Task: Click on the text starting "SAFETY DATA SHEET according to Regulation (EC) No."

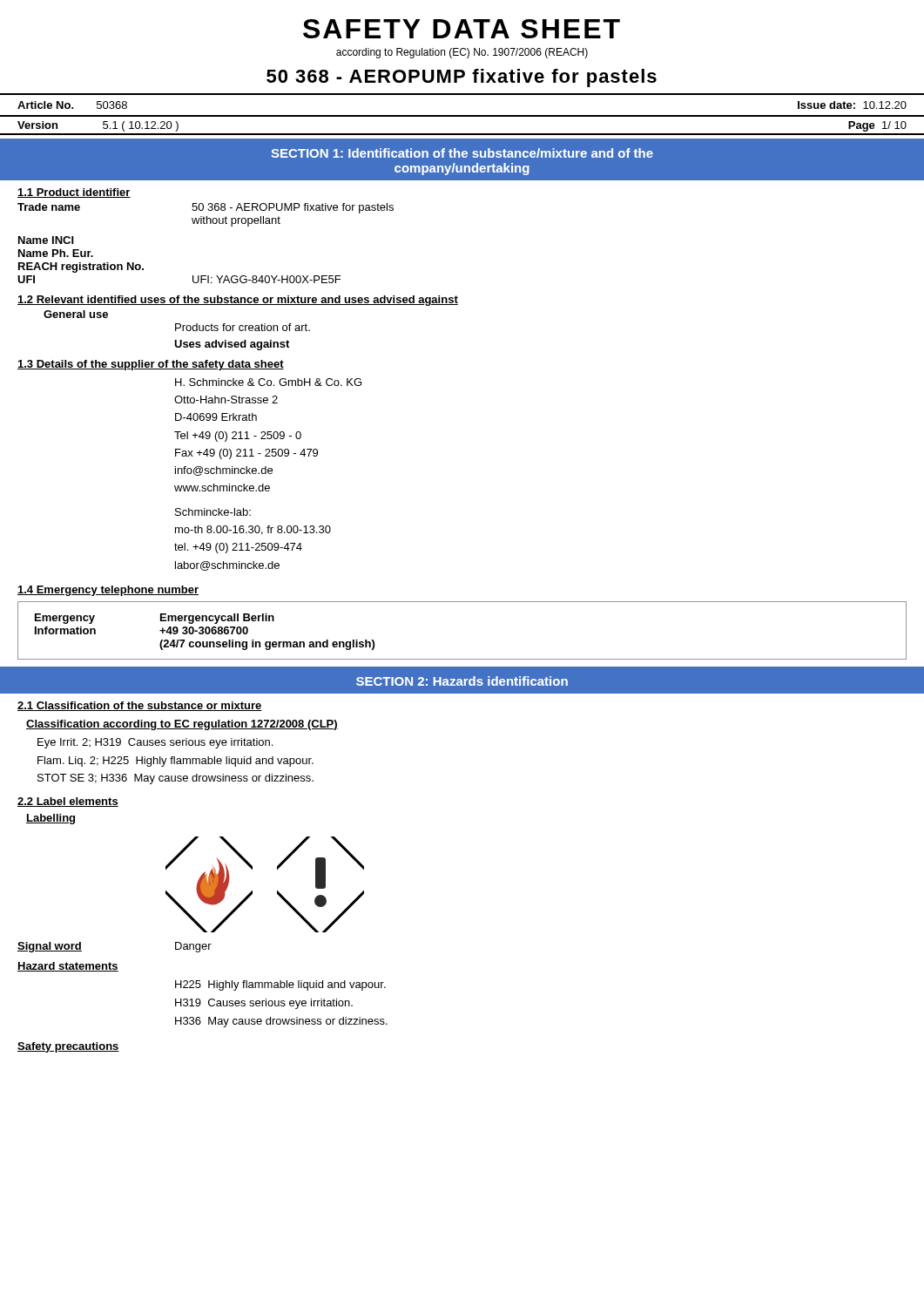Action: click(462, 36)
